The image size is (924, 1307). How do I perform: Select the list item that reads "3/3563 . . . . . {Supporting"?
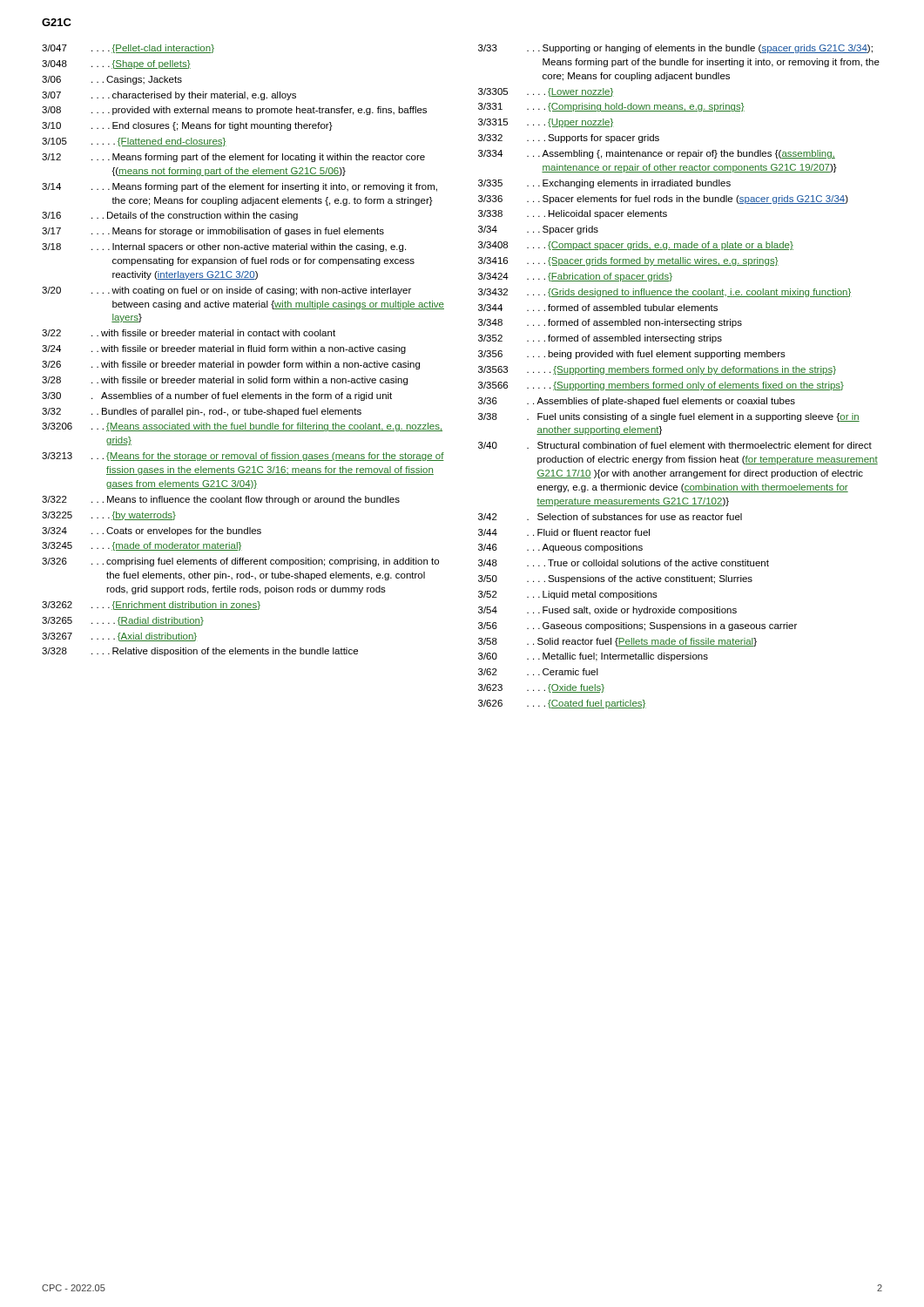(x=680, y=370)
